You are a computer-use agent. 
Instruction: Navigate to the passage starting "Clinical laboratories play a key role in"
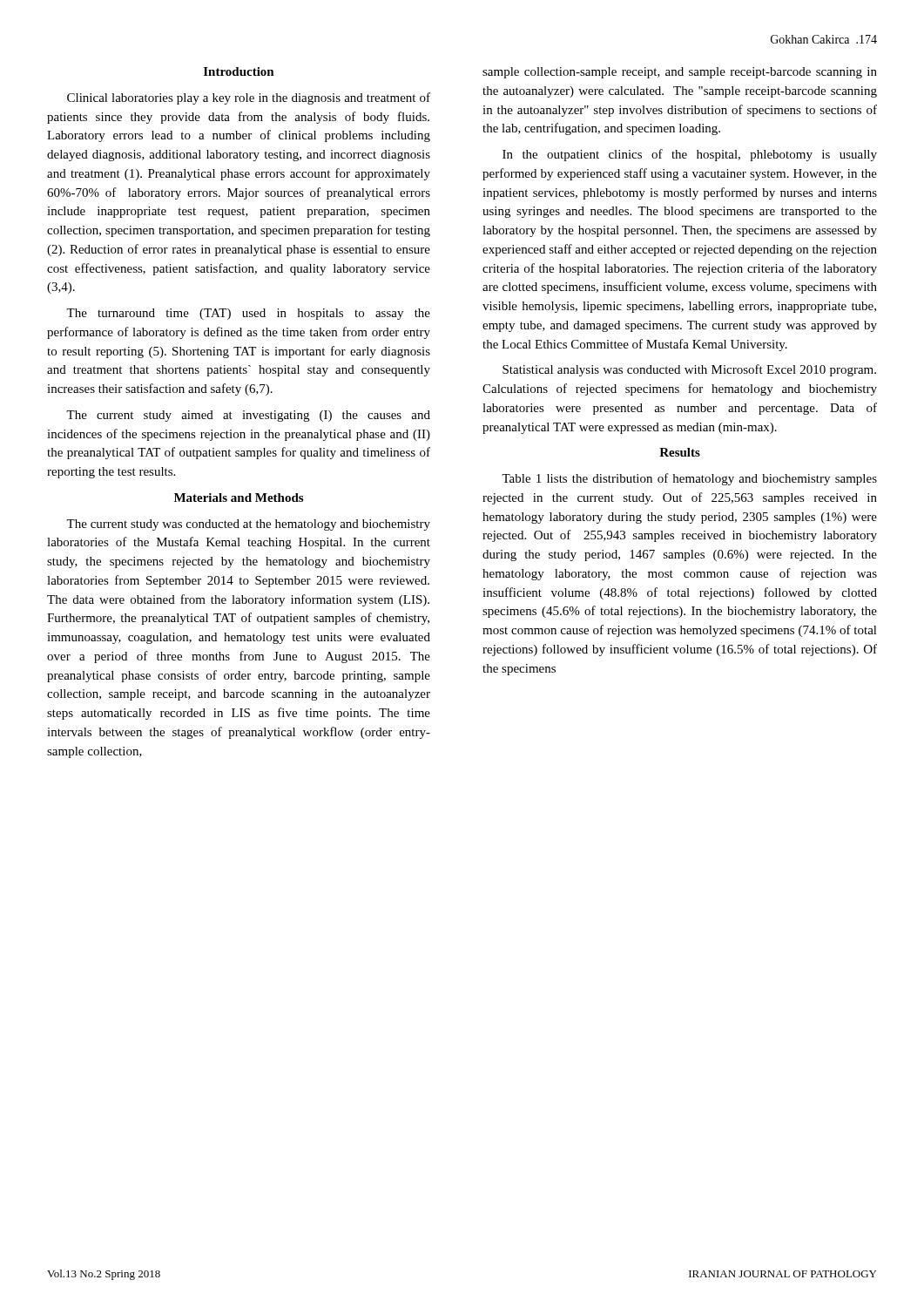tap(239, 193)
